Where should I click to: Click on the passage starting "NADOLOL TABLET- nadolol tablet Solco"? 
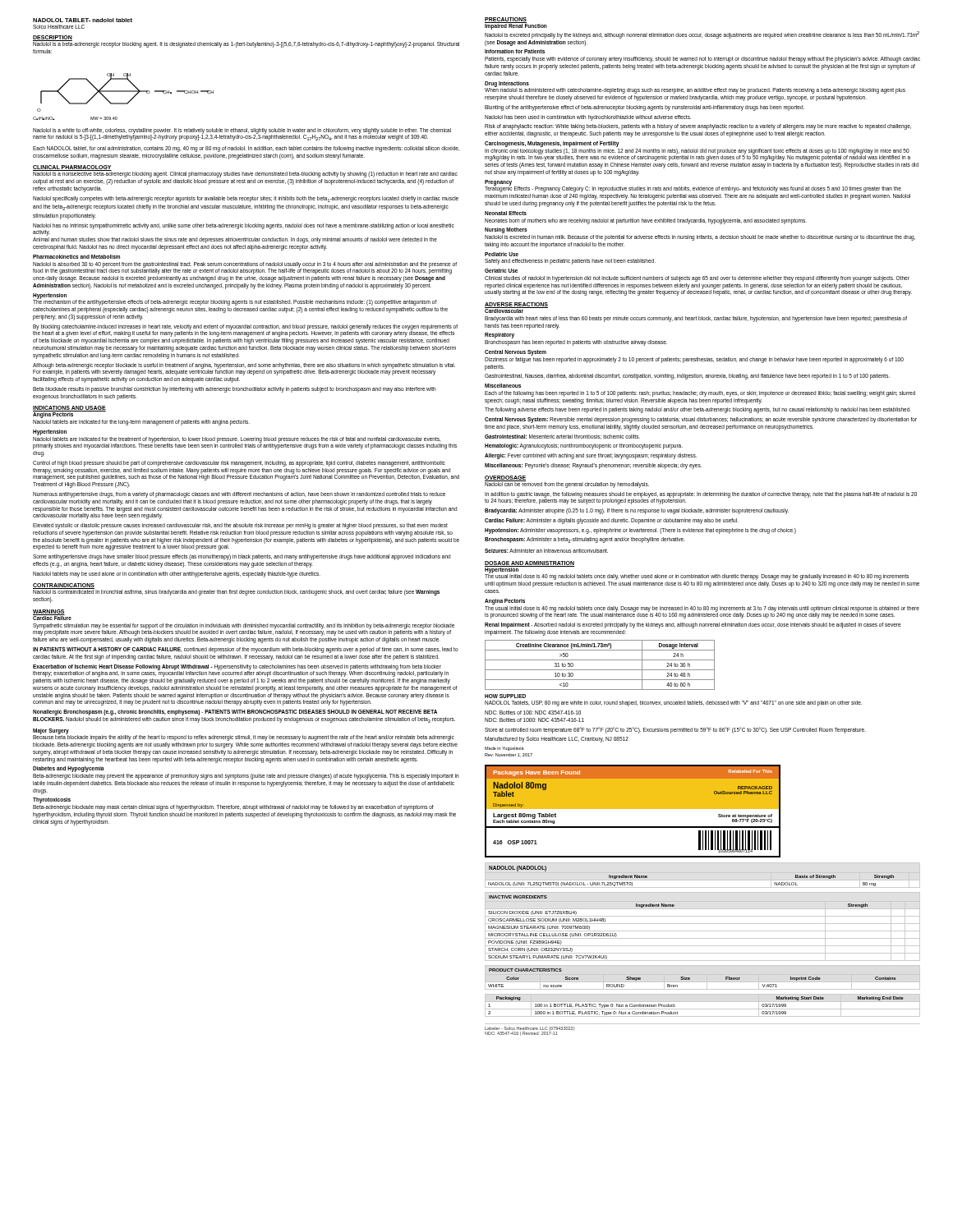click(x=83, y=20)
